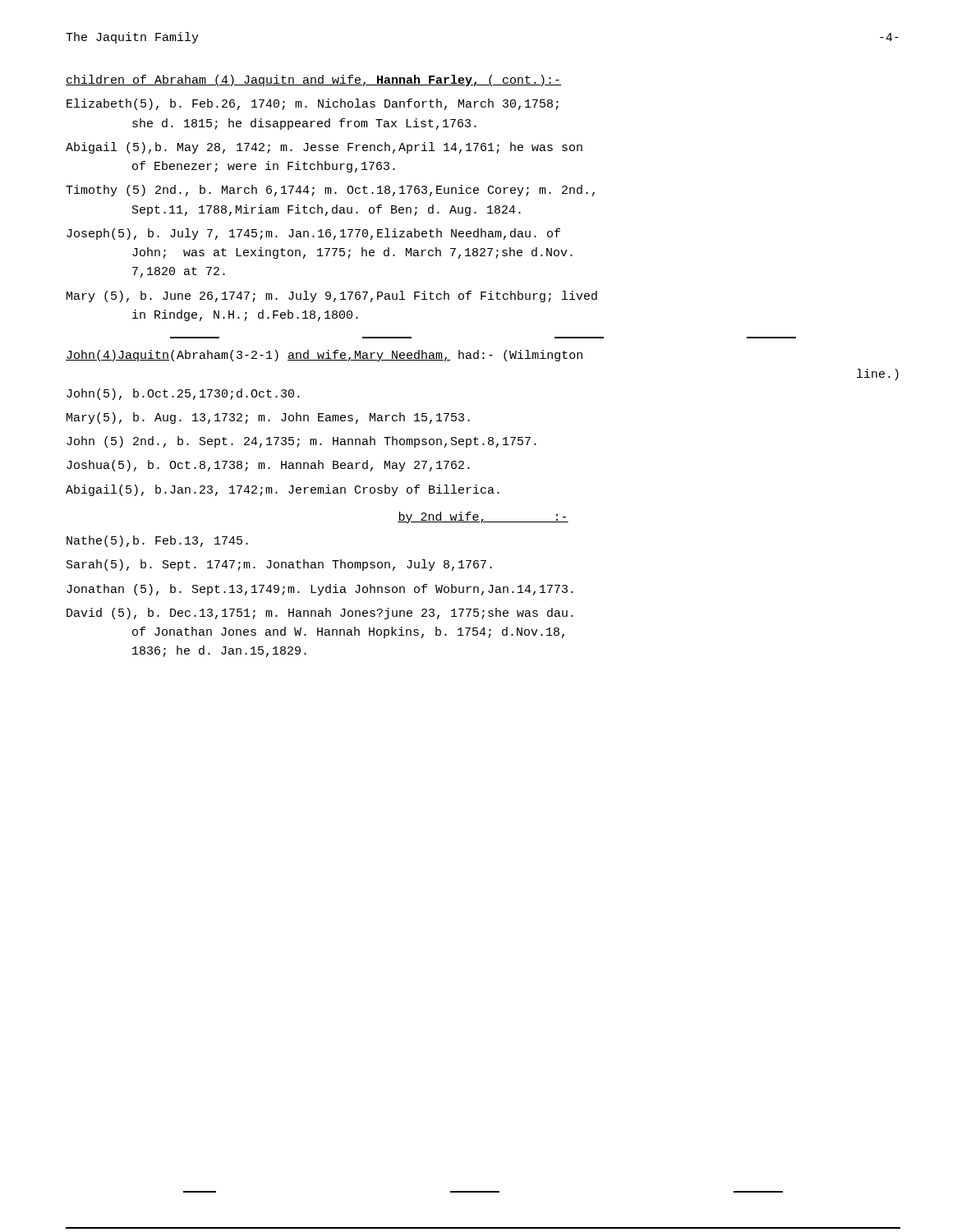Image resolution: width=966 pixels, height=1232 pixels.
Task: Point to the element starting "by 2nd wife,"
Action: click(x=483, y=518)
